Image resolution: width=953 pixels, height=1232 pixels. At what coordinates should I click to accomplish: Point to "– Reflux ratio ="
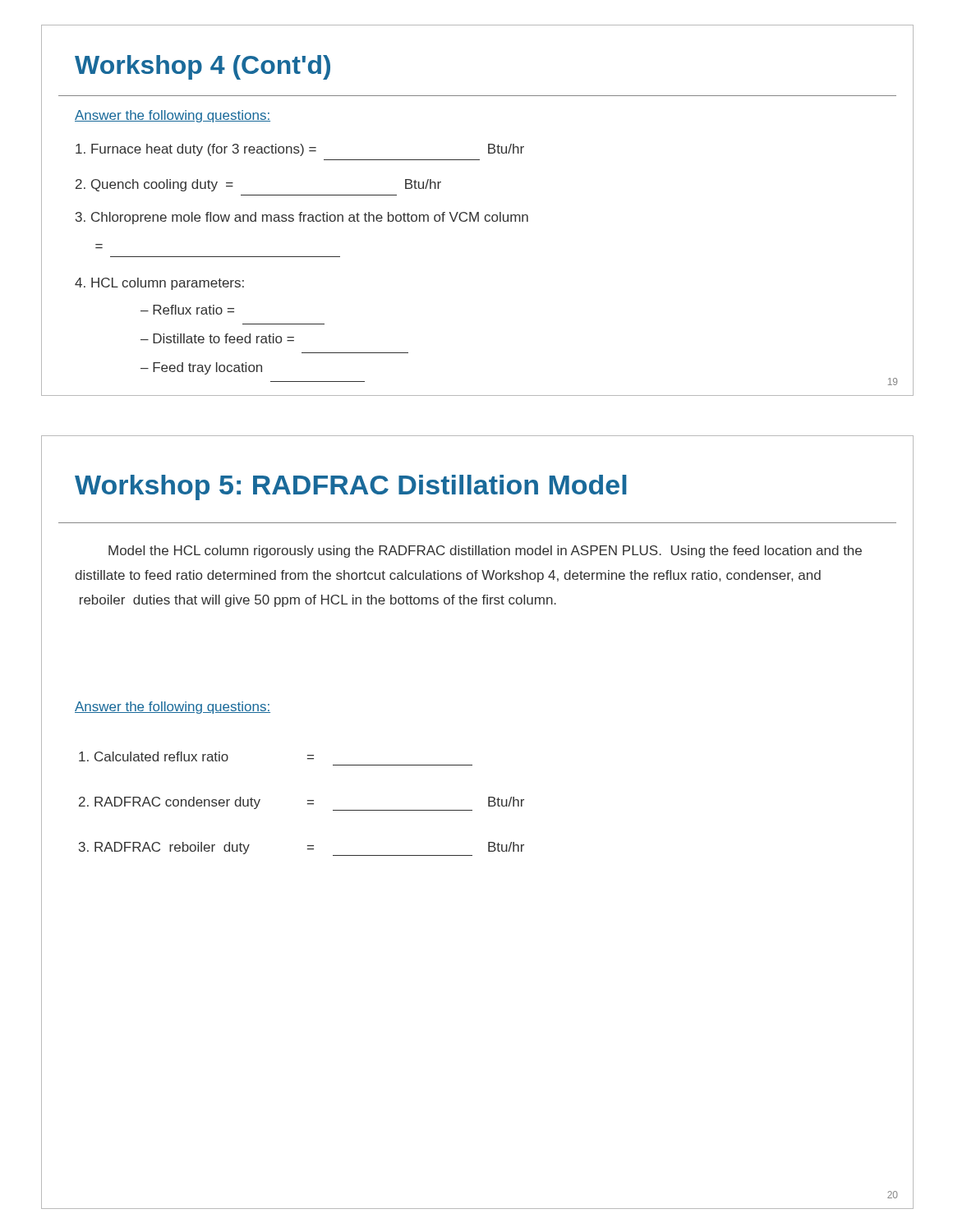tap(234, 310)
